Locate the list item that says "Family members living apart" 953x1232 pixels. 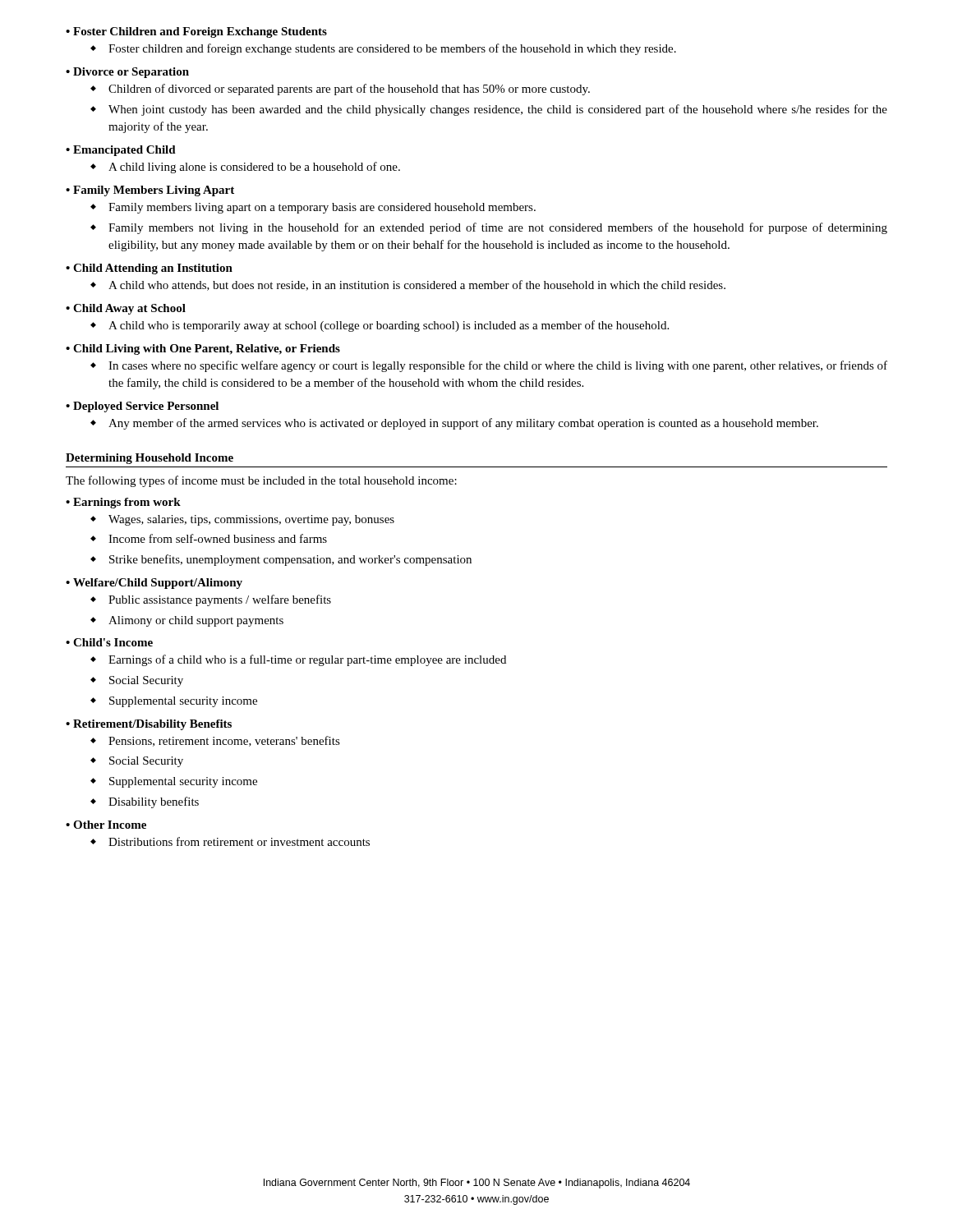(x=322, y=207)
